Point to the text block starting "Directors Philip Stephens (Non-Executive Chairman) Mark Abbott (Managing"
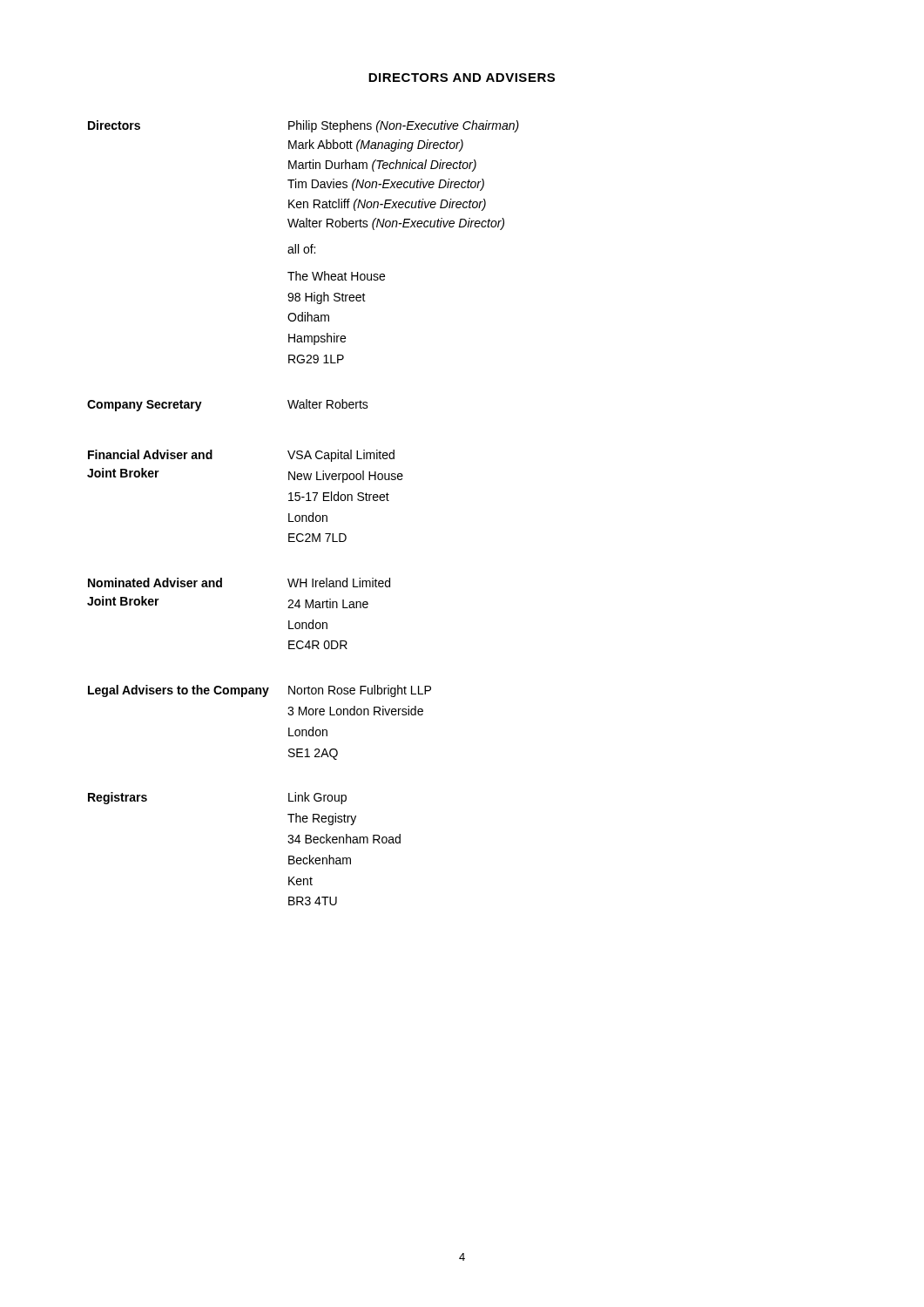The width and height of the screenshot is (924, 1307). tap(304, 126)
